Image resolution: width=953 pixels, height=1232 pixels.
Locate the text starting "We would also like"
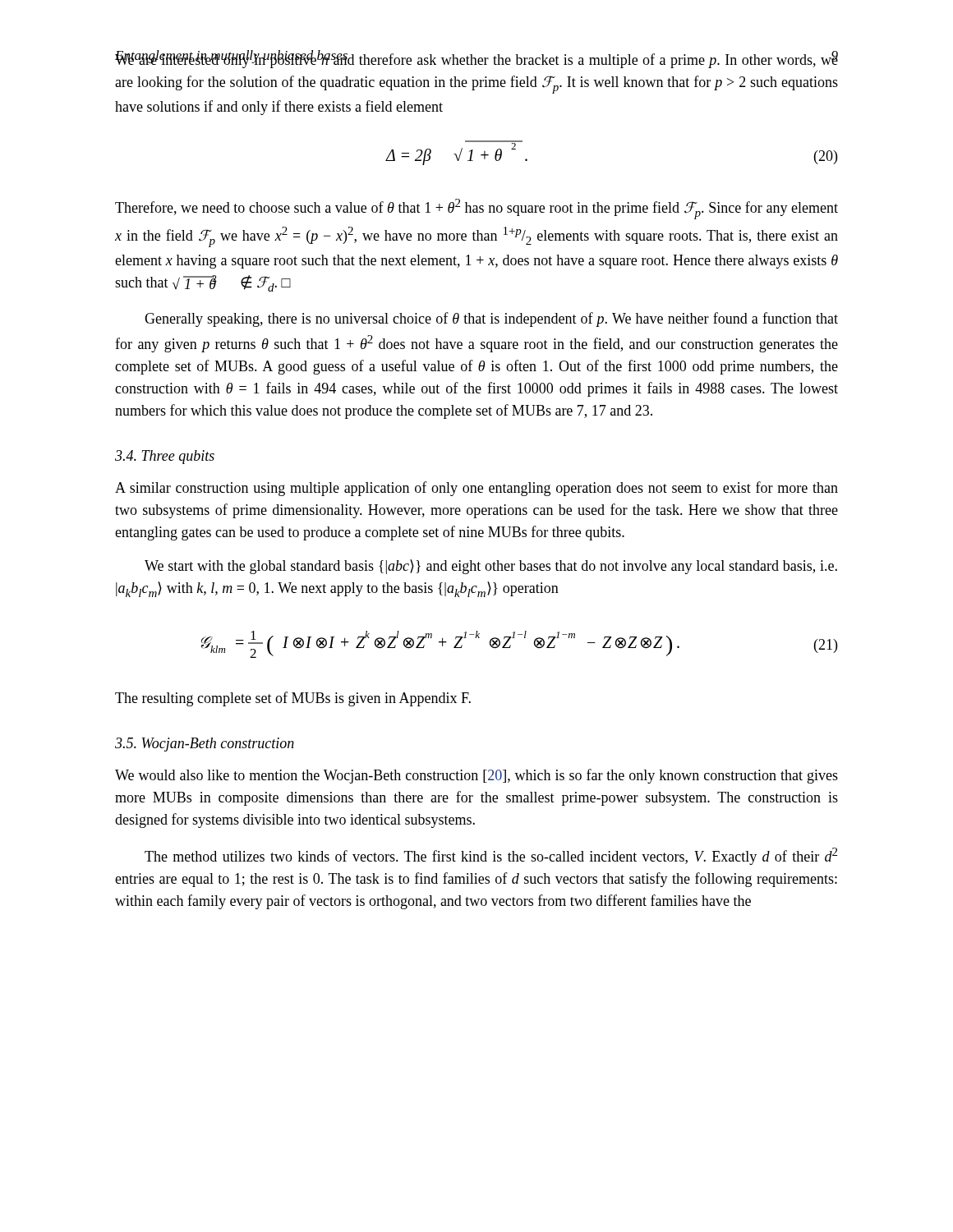click(476, 798)
